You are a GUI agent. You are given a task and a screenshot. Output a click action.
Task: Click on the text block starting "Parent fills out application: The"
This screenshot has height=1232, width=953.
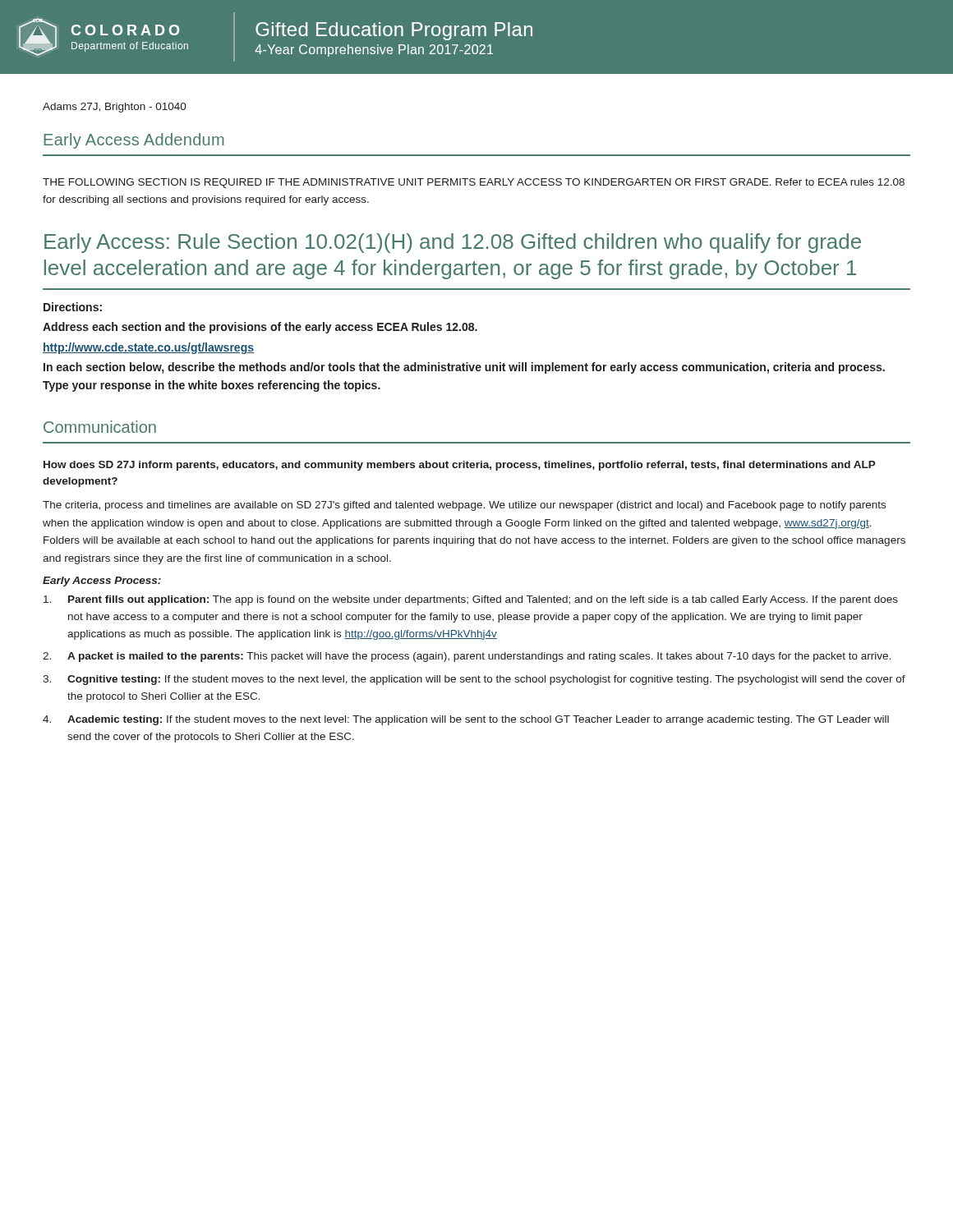(476, 617)
